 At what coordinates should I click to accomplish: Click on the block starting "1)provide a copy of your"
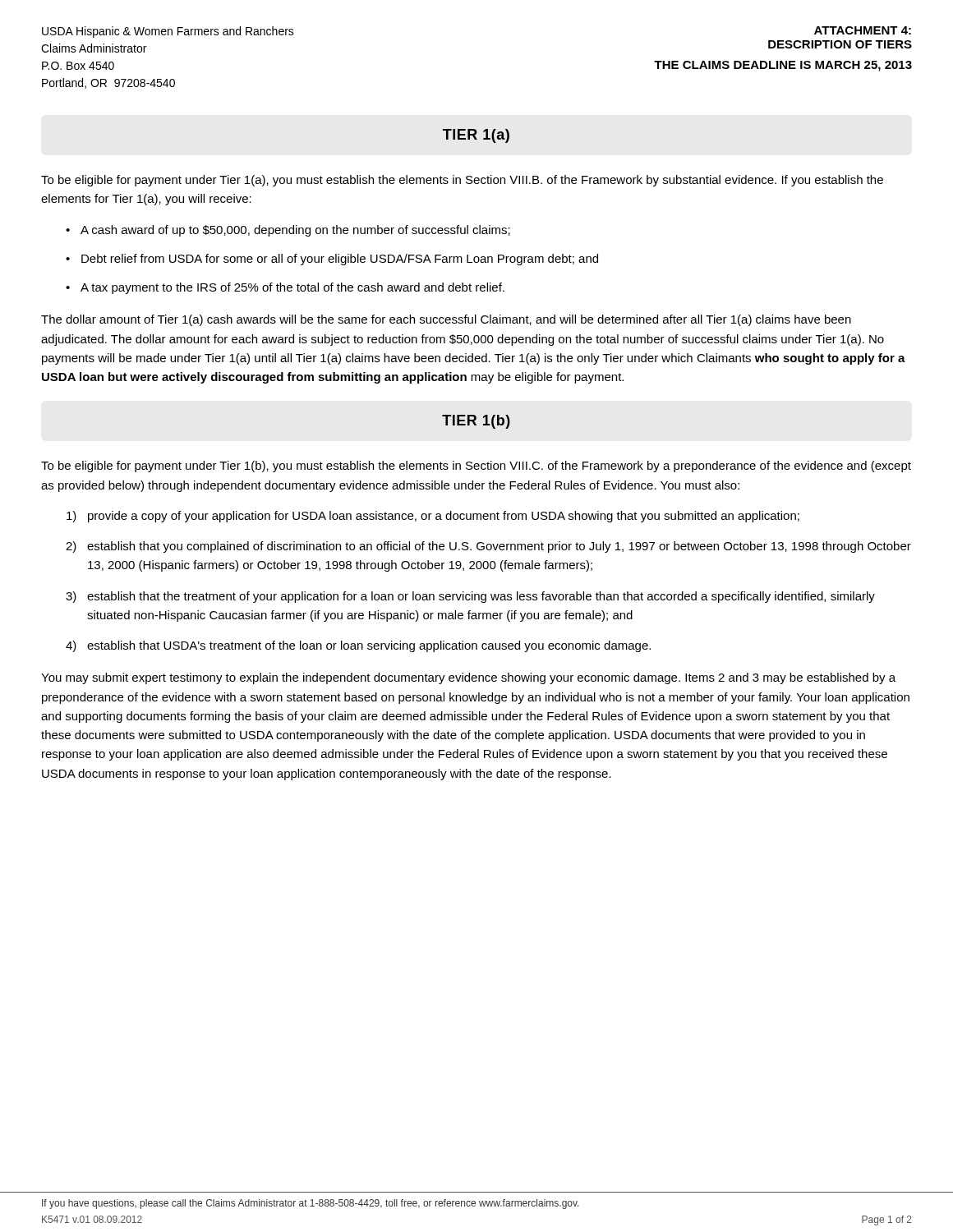tap(433, 515)
